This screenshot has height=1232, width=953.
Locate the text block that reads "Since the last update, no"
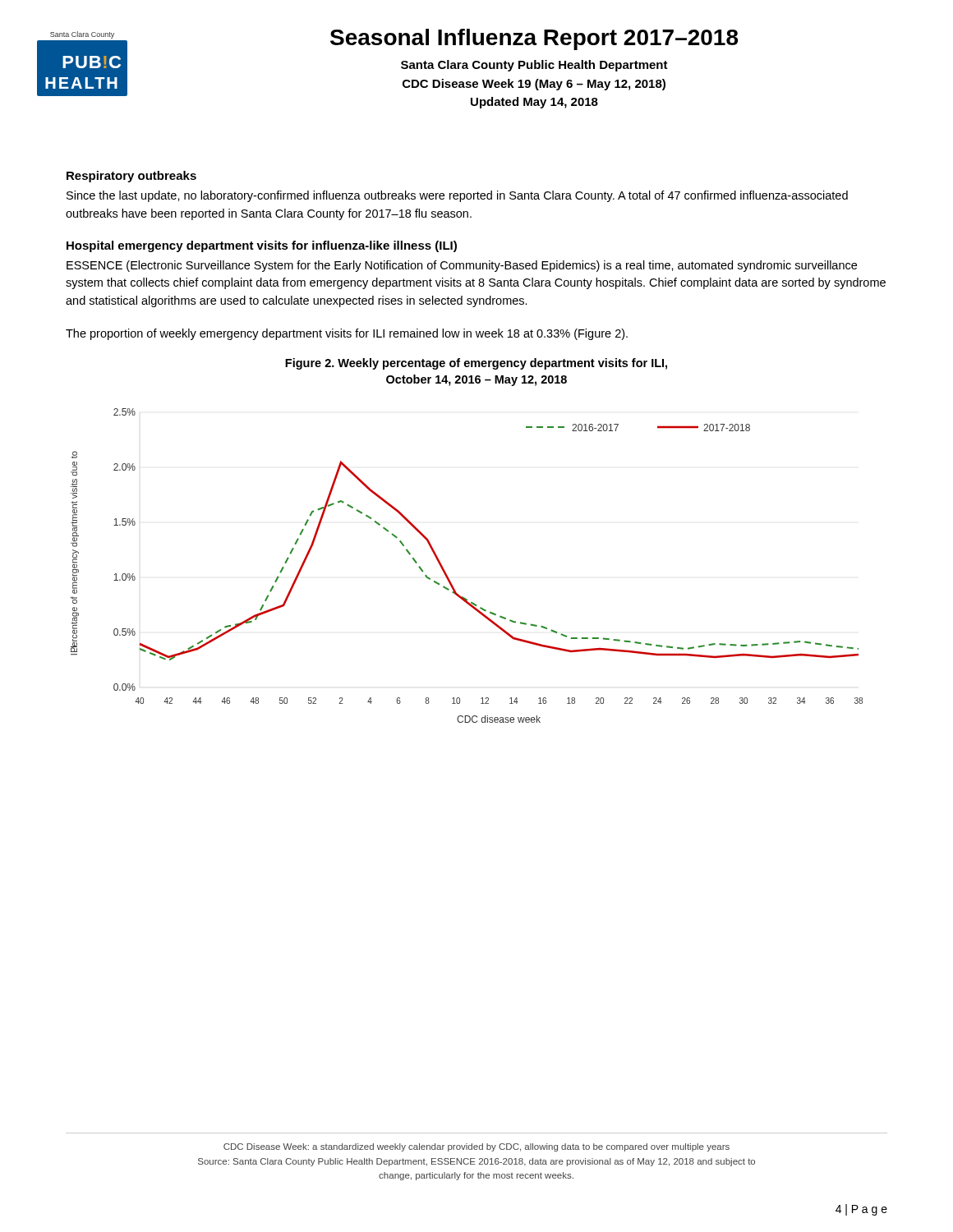pos(457,204)
